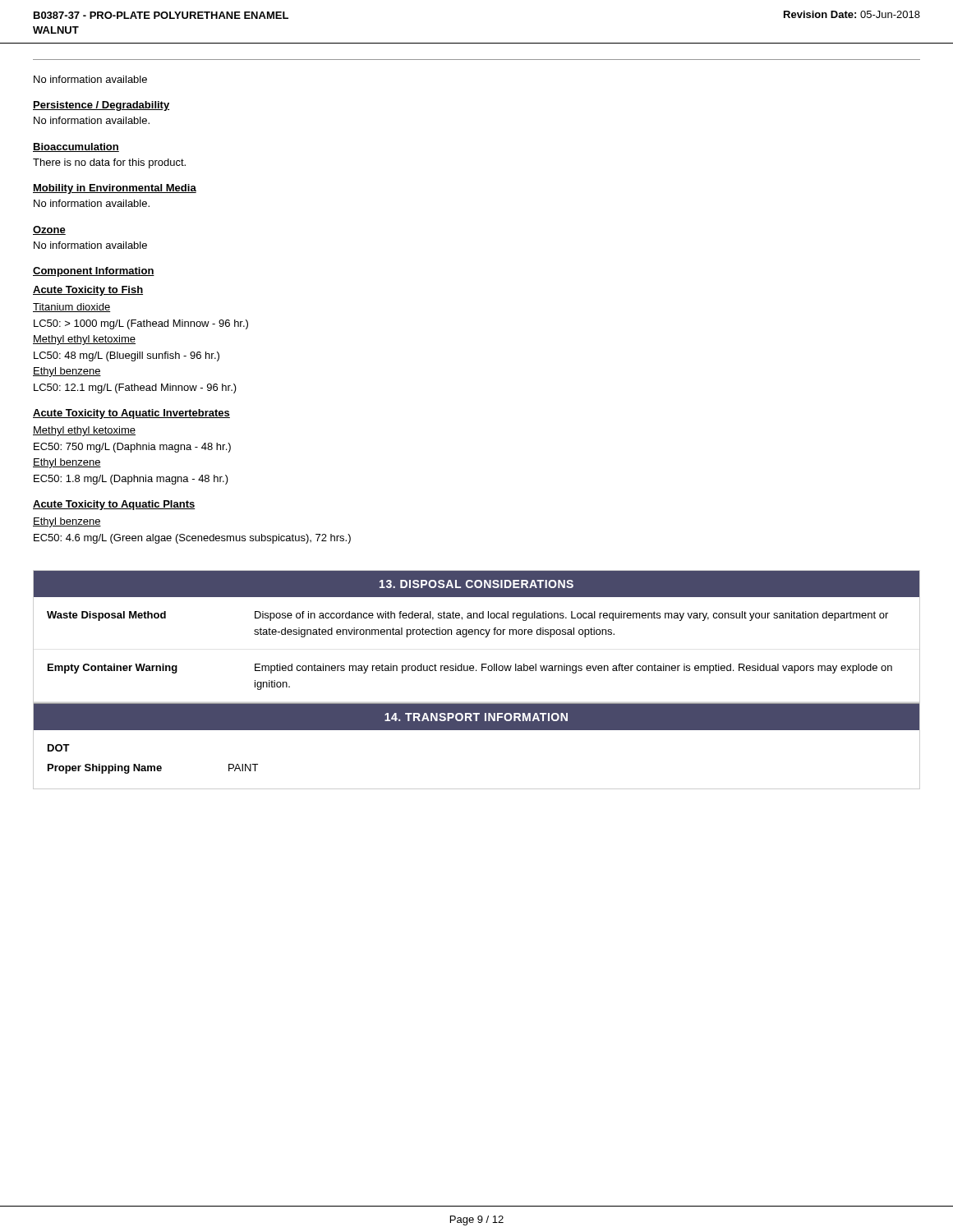Click on the section header that says "Acute Toxicity to Fish"
953x1232 pixels.
coord(88,290)
